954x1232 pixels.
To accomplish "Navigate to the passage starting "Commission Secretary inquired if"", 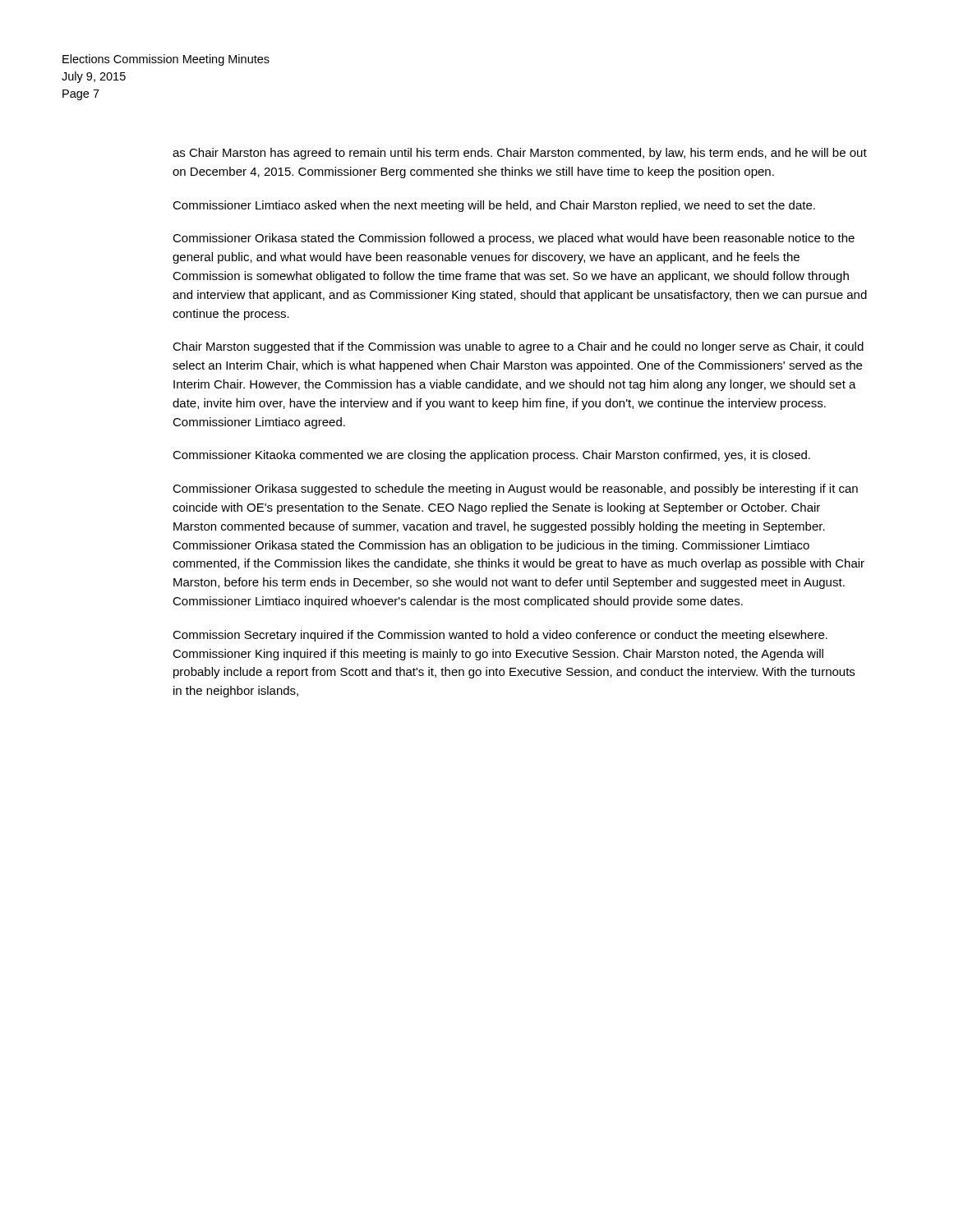I will click(x=514, y=662).
